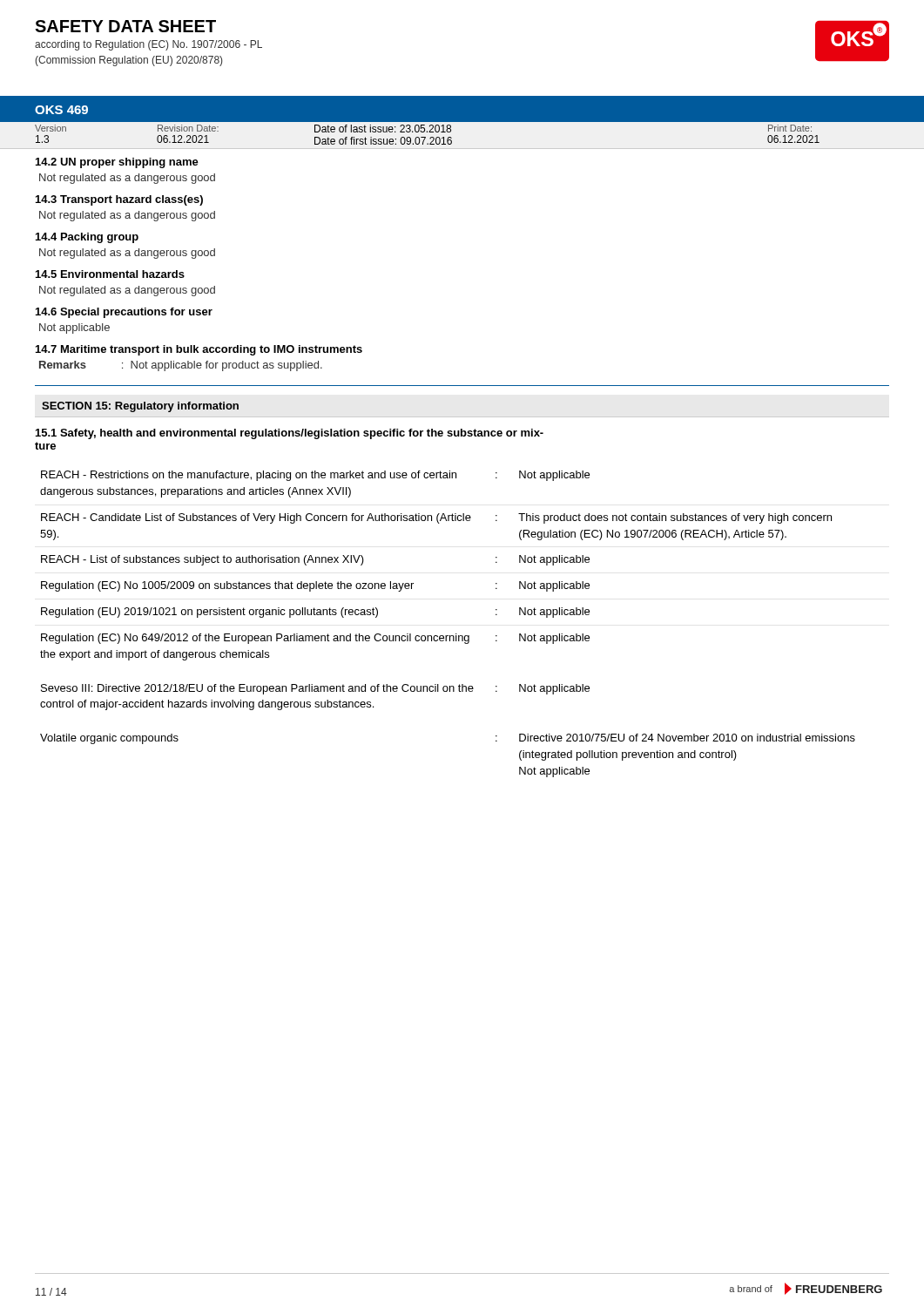Click on the text block that says "Seveso III: Directive 2012/18/EU of"
The height and width of the screenshot is (1307, 924).
(x=462, y=697)
